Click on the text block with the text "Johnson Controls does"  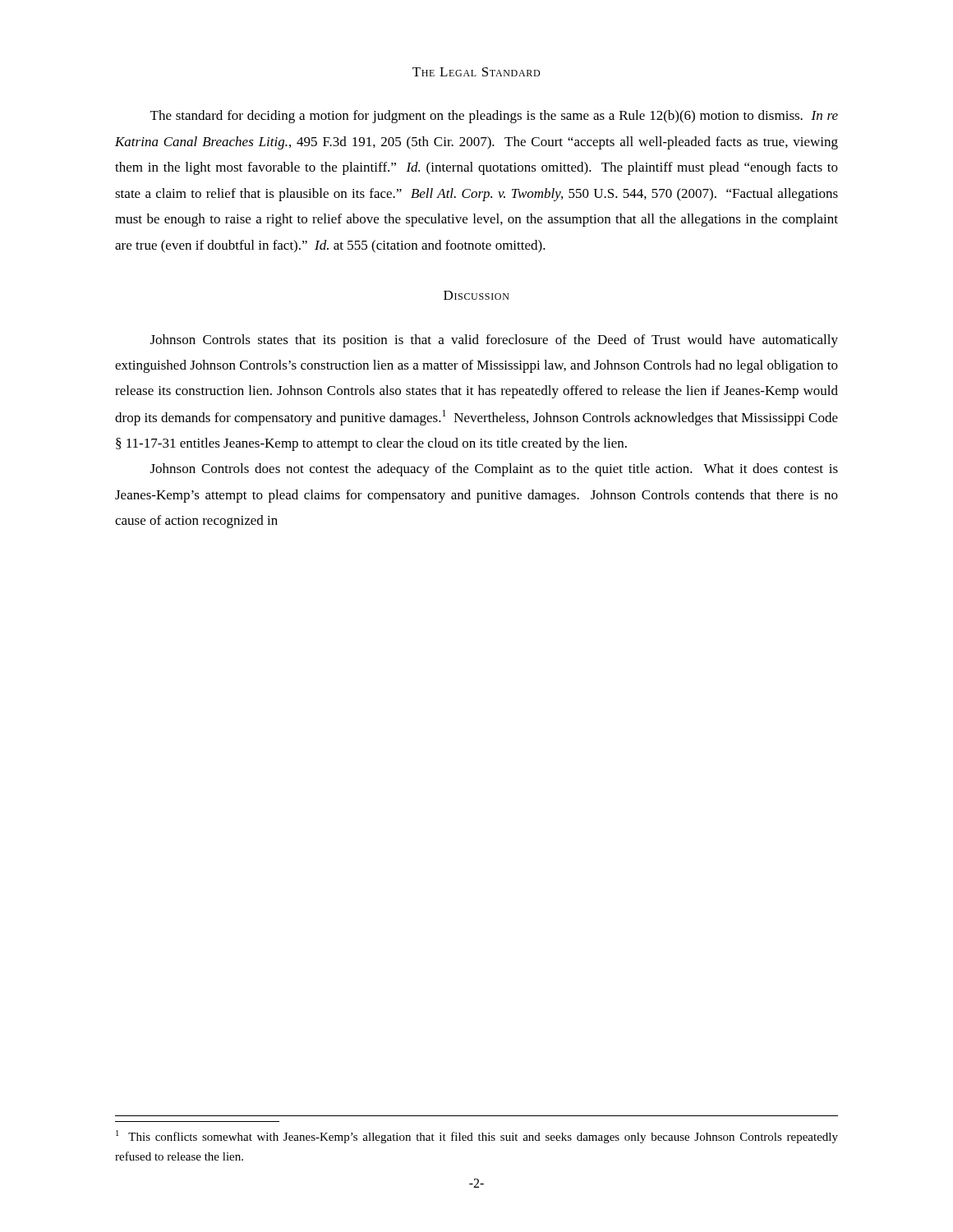[476, 495]
